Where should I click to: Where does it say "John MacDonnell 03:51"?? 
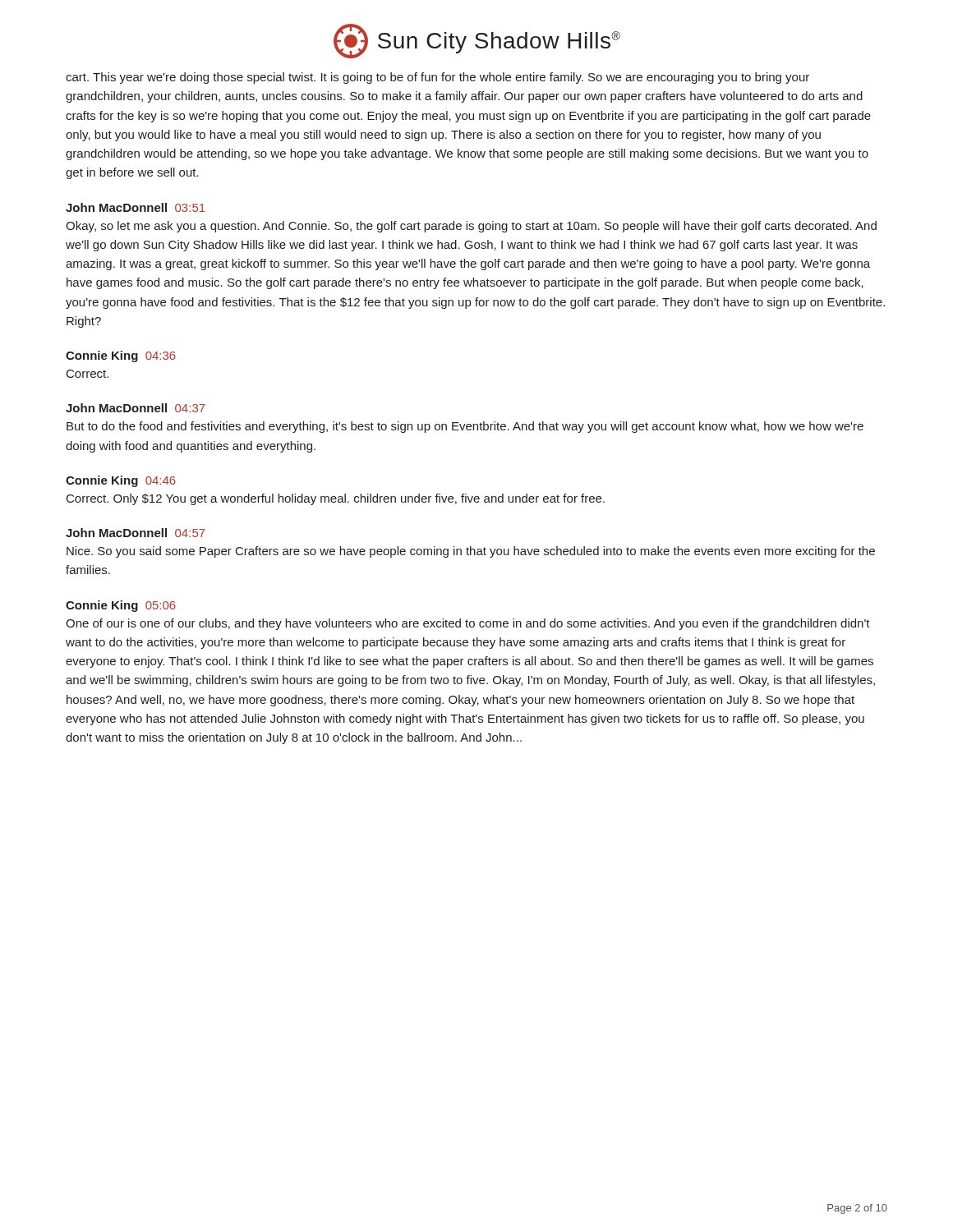click(x=136, y=207)
